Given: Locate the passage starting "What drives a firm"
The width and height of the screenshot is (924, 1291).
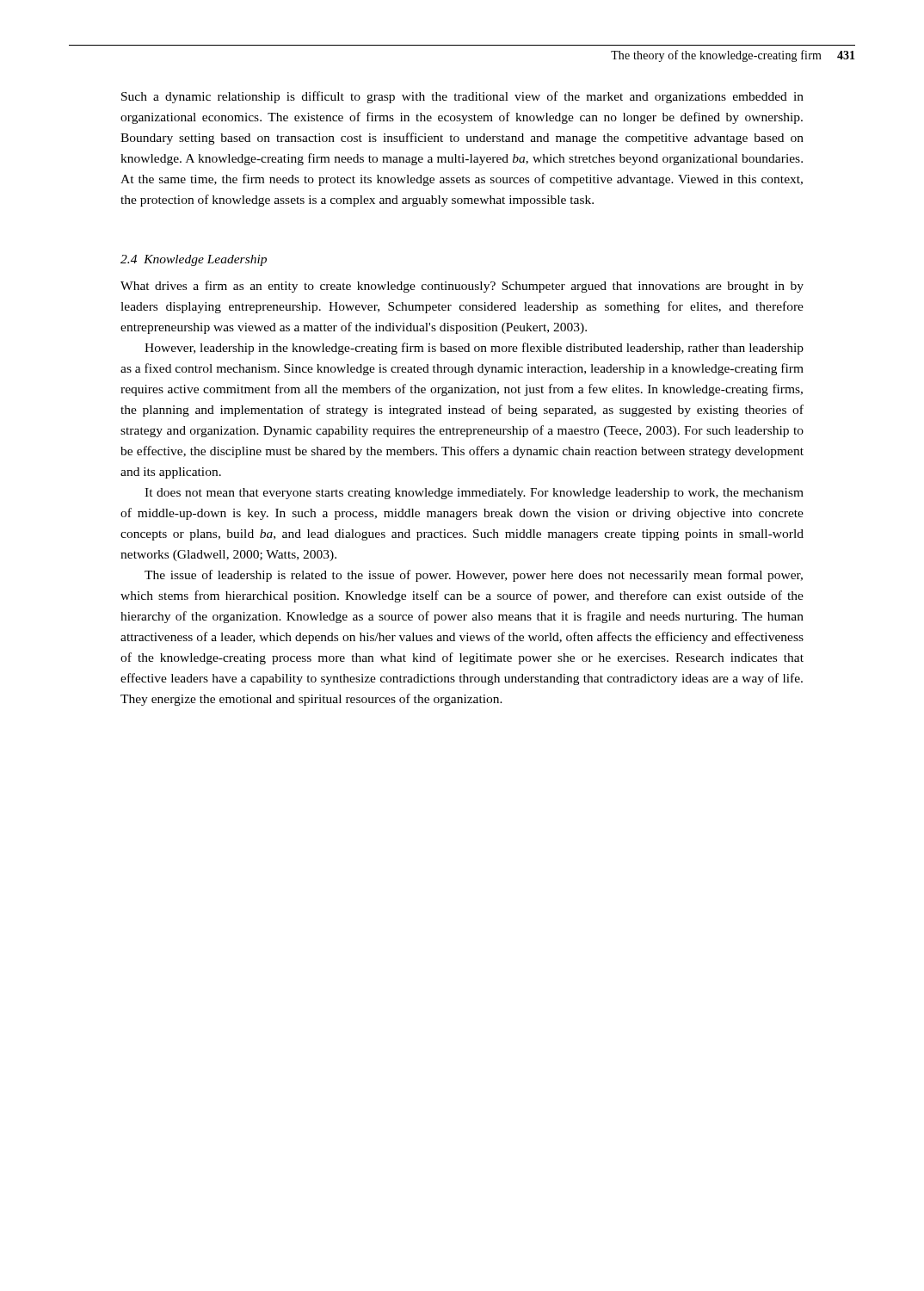Looking at the screenshot, I should [462, 306].
